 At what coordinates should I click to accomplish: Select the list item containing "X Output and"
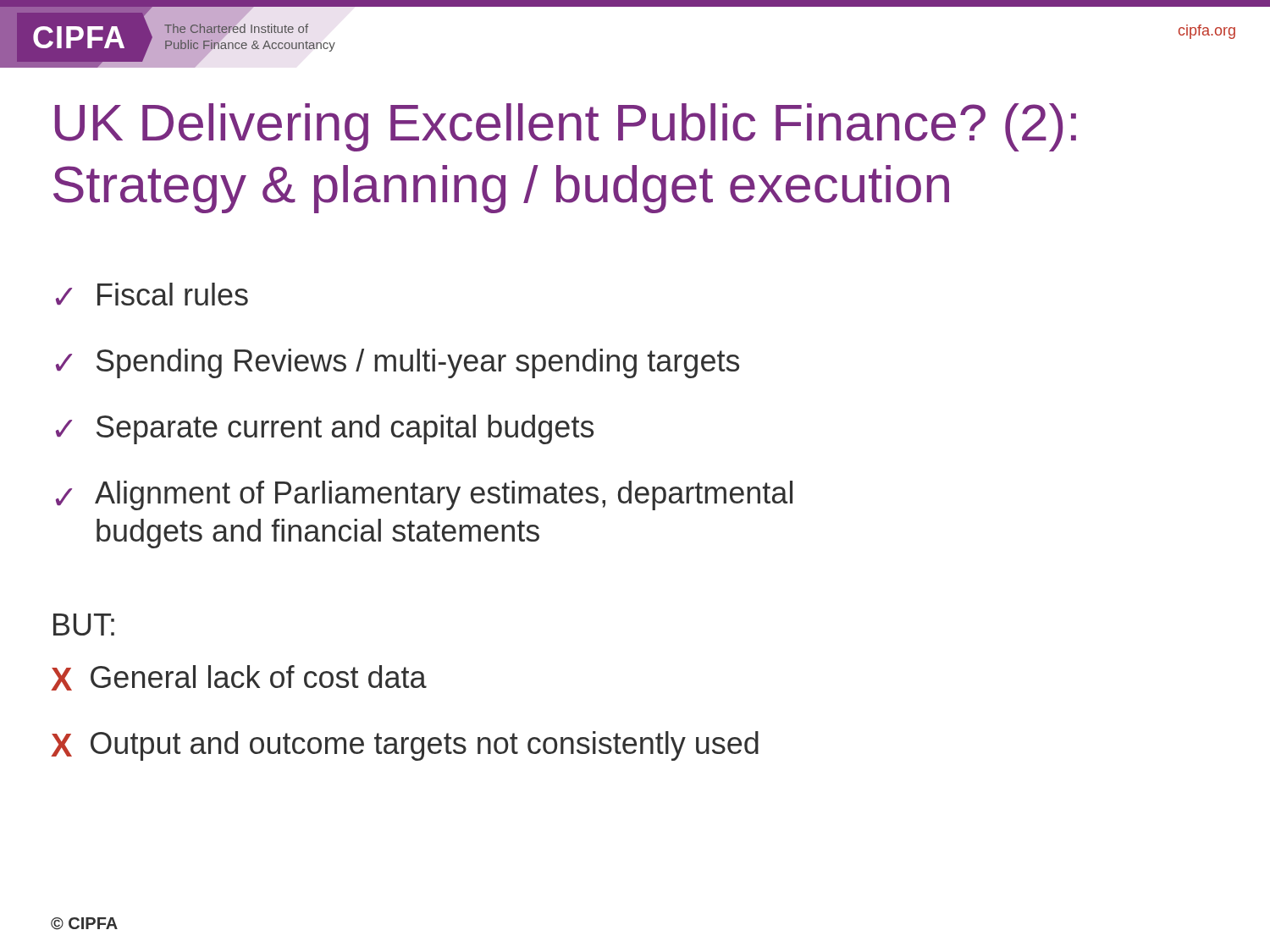pyautogui.click(x=406, y=745)
